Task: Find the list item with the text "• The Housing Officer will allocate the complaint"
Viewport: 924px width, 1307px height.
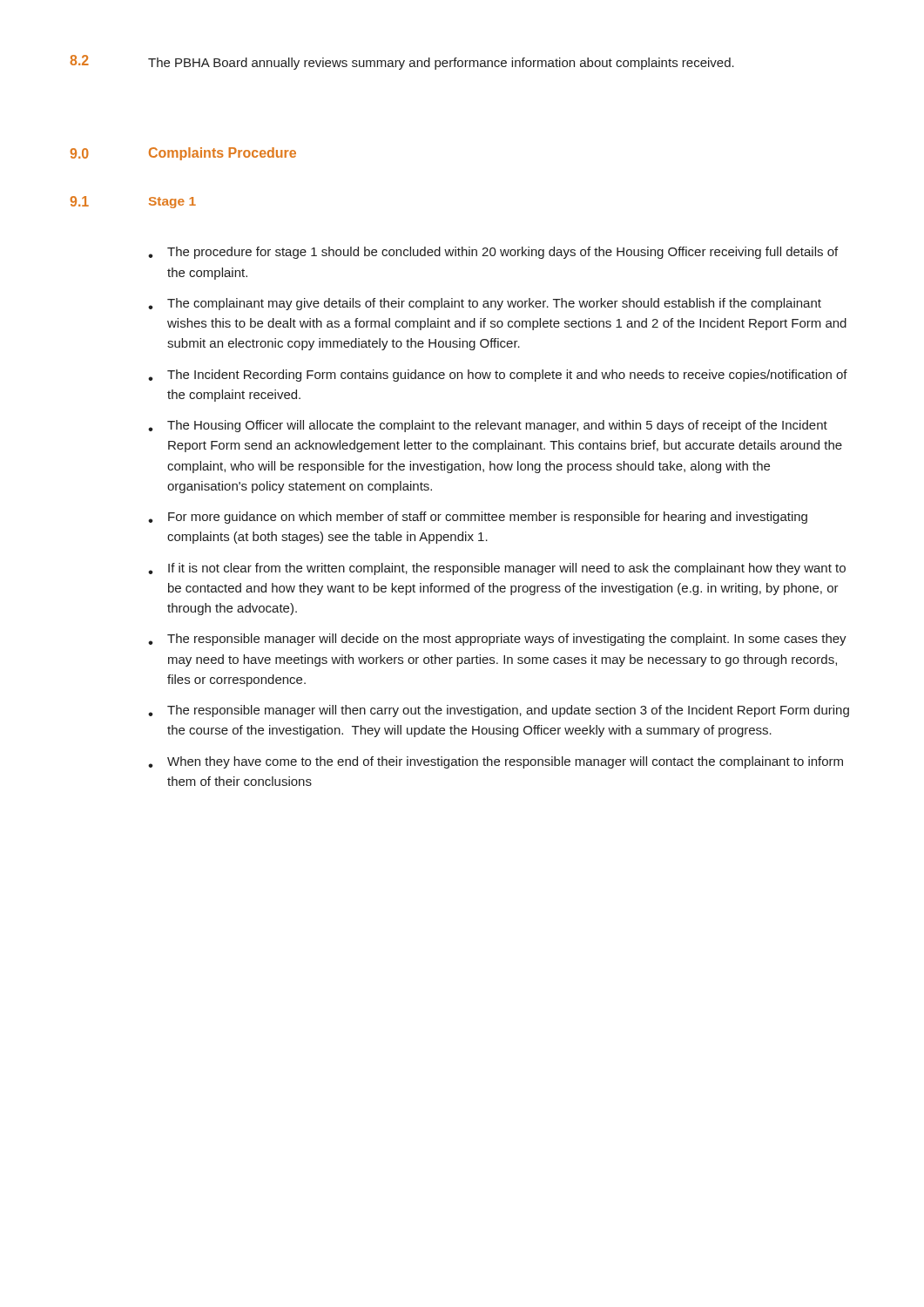Action: coord(501,455)
